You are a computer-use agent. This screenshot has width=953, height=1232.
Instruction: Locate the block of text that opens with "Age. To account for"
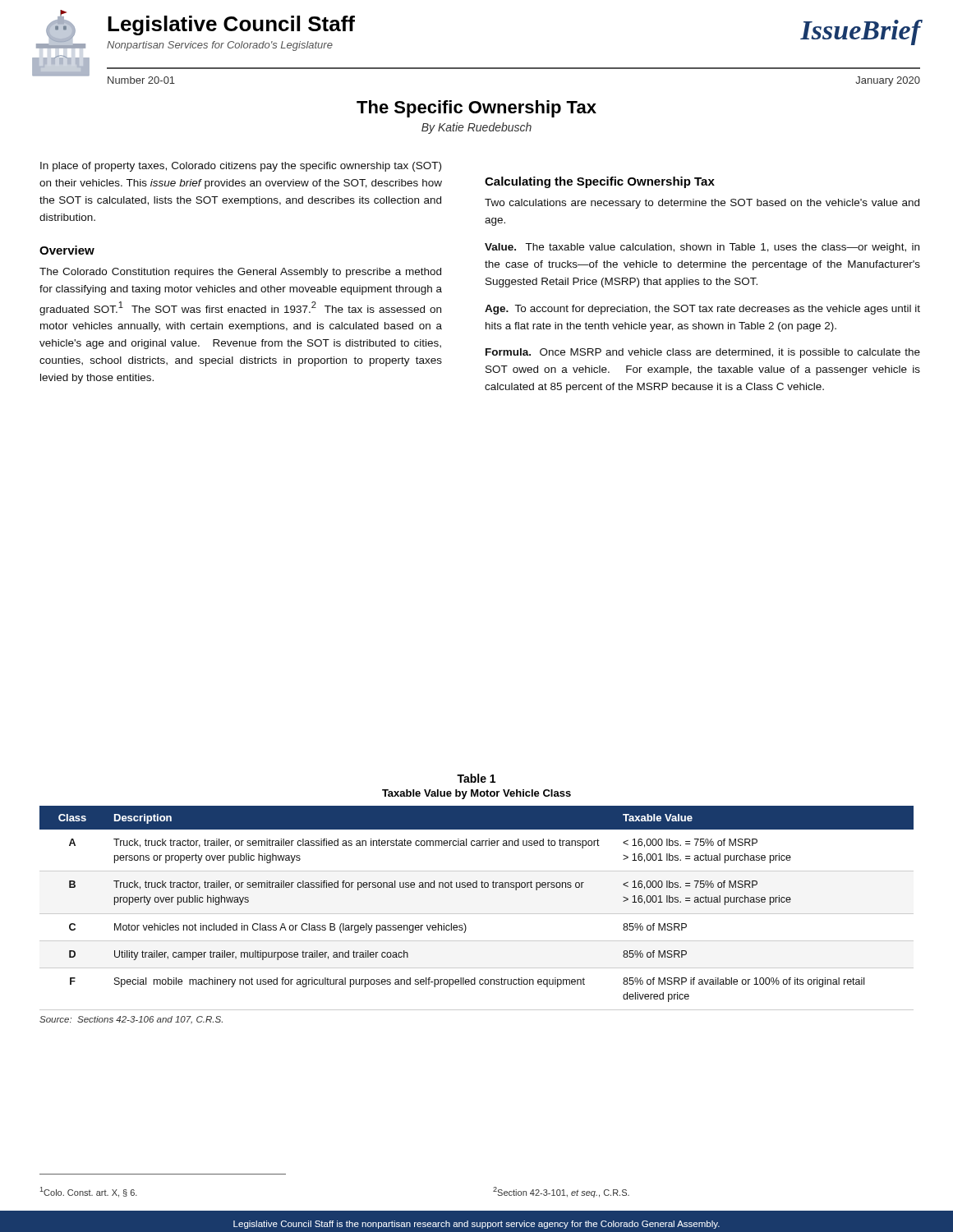point(702,317)
